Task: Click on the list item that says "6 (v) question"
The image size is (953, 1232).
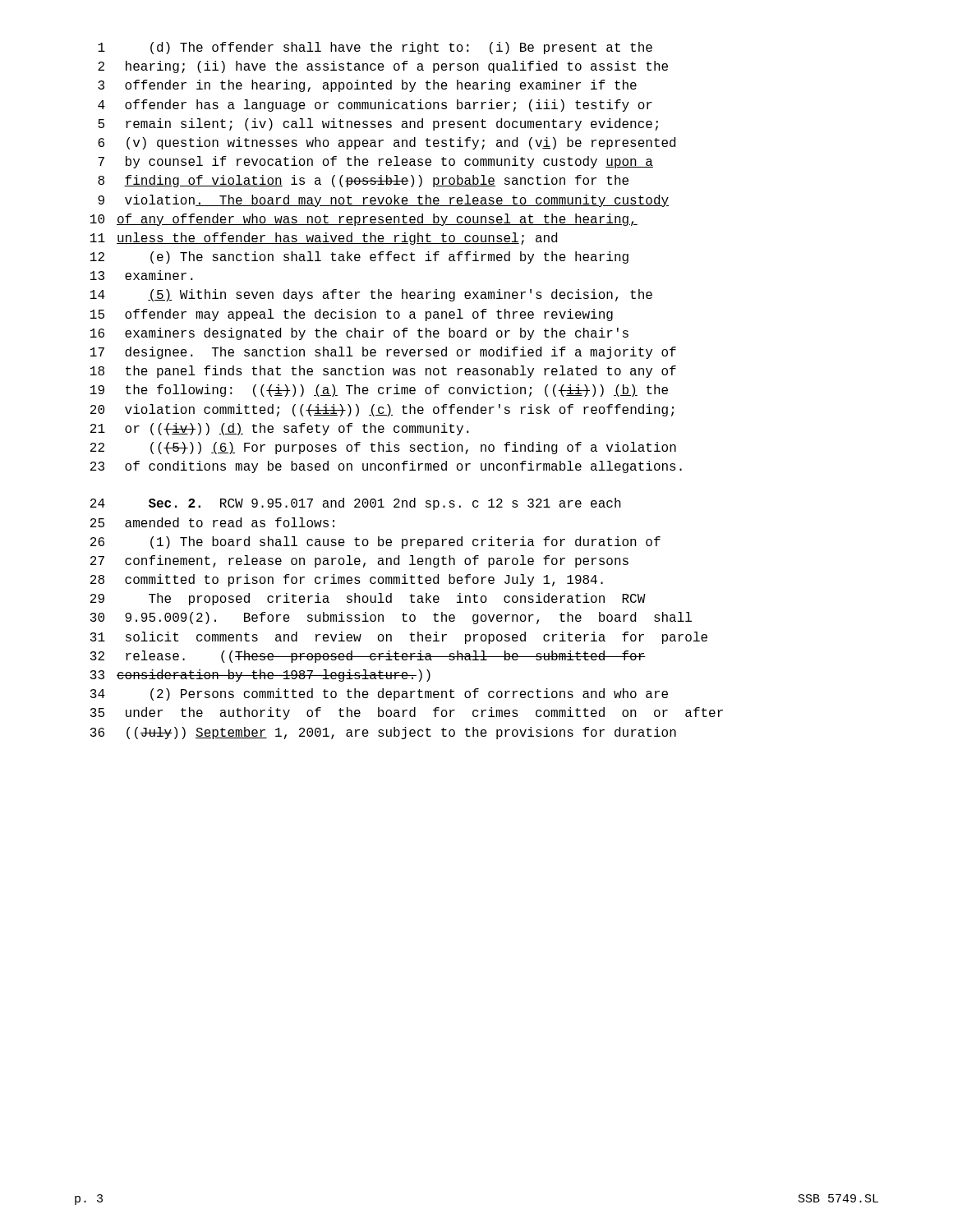Action: (x=476, y=144)
